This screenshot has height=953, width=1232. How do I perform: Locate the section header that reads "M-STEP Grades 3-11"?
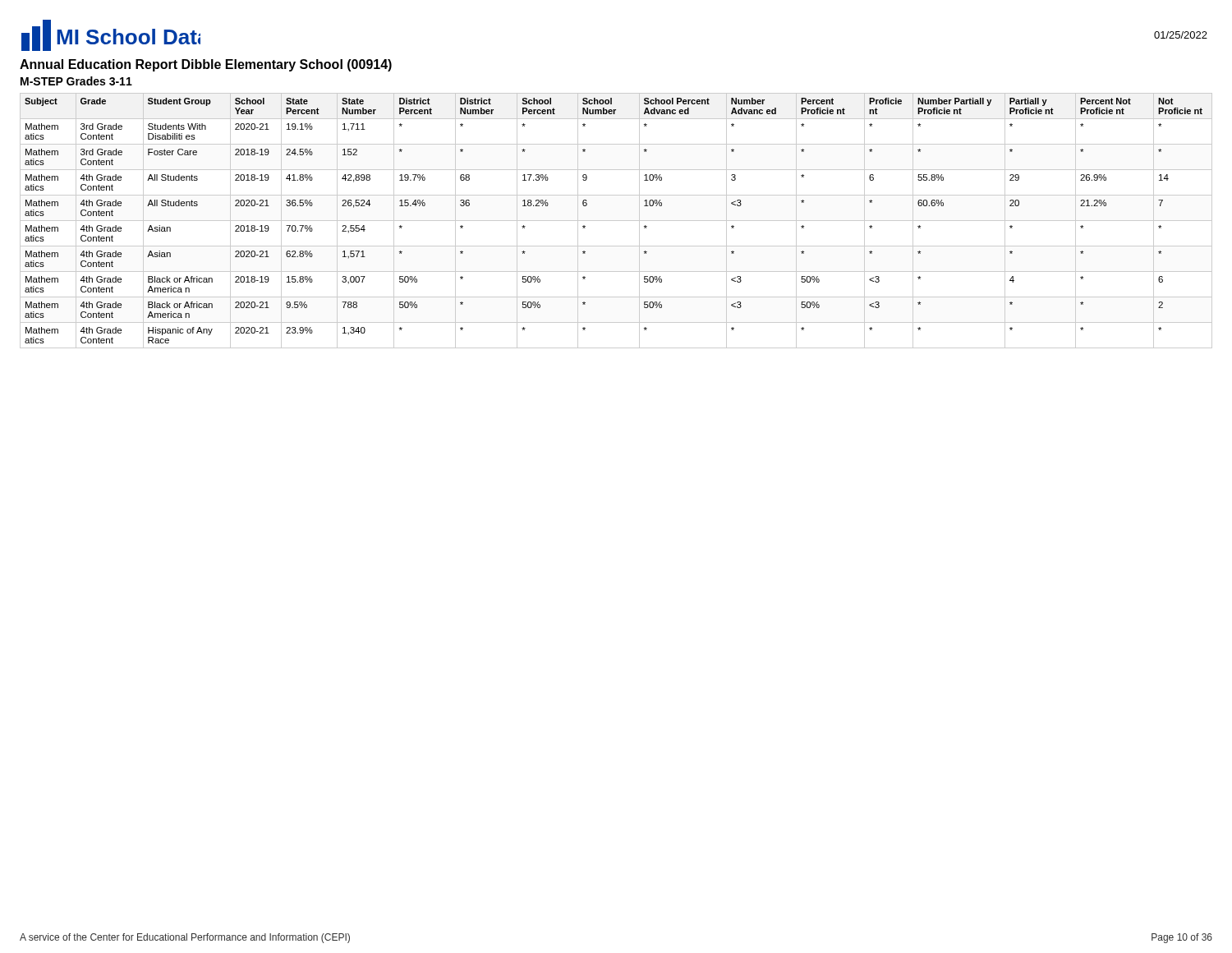[76, 81]
